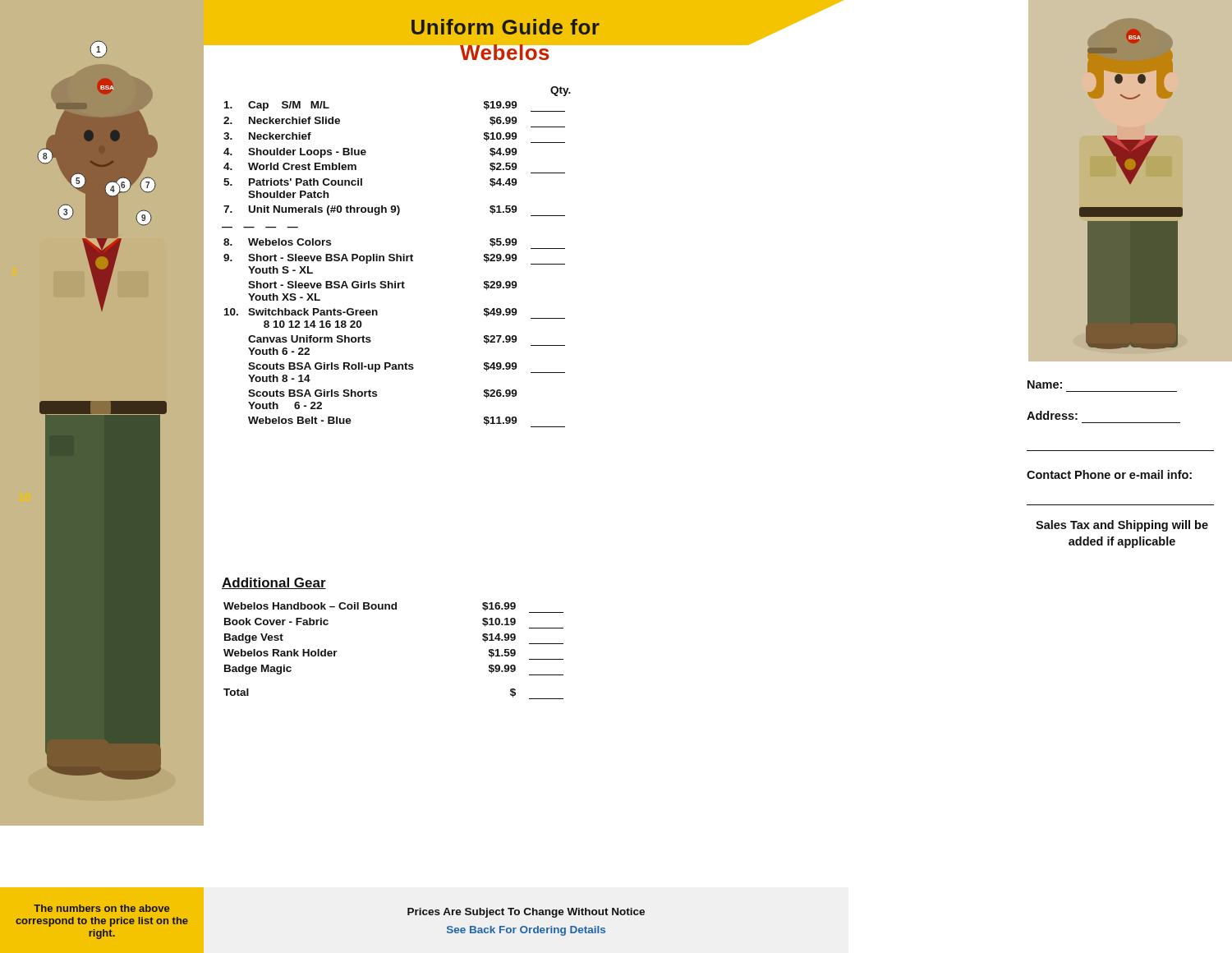Locate the text block starting "Contact Phone or e-mail"

pos(1122,475)
